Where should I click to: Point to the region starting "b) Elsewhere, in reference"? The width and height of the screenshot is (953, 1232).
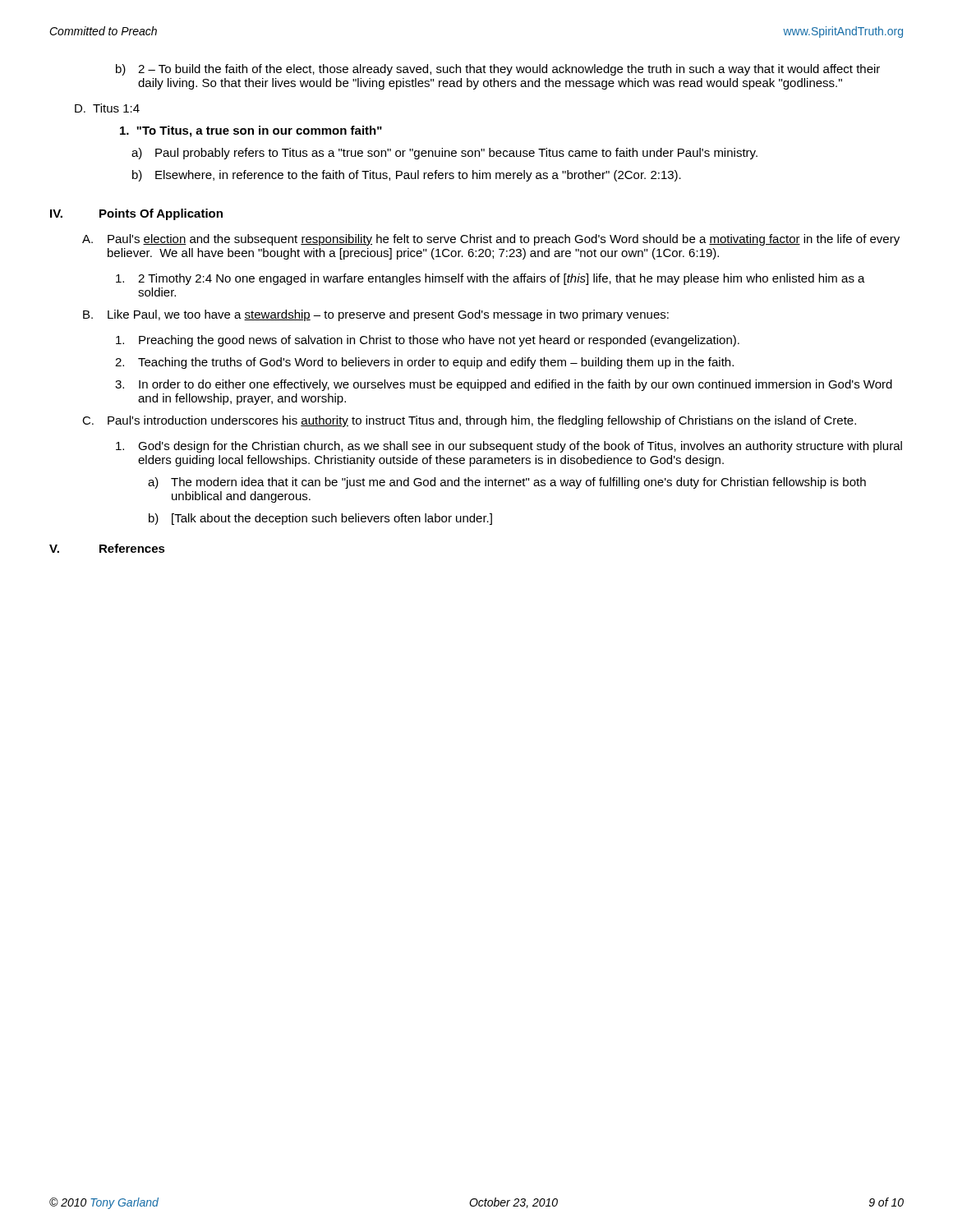(407, 175)
